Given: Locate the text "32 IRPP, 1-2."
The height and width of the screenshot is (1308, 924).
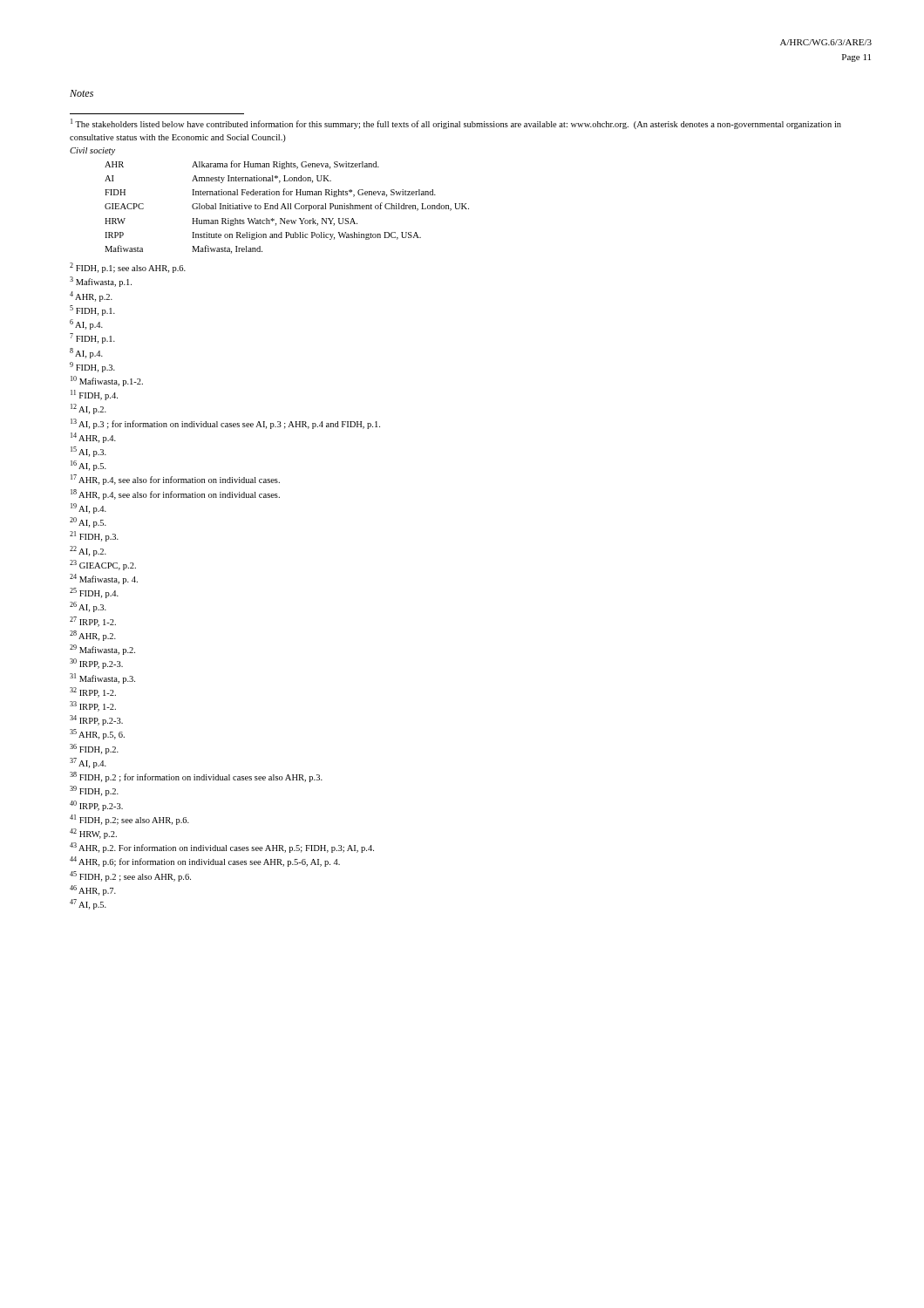Looking at the screenshot, I should point(93,692).
